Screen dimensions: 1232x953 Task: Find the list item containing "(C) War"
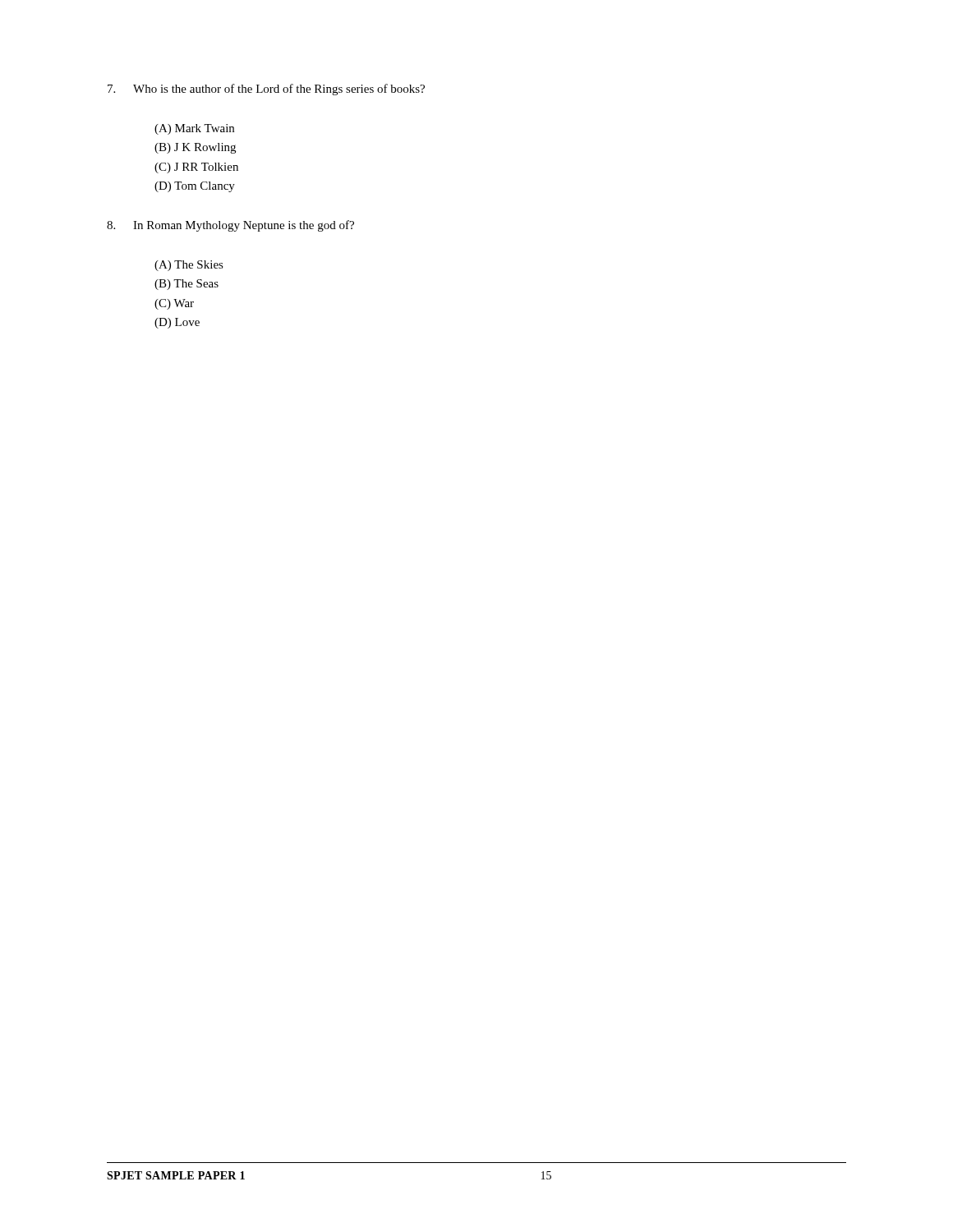[x=174, y=303]
